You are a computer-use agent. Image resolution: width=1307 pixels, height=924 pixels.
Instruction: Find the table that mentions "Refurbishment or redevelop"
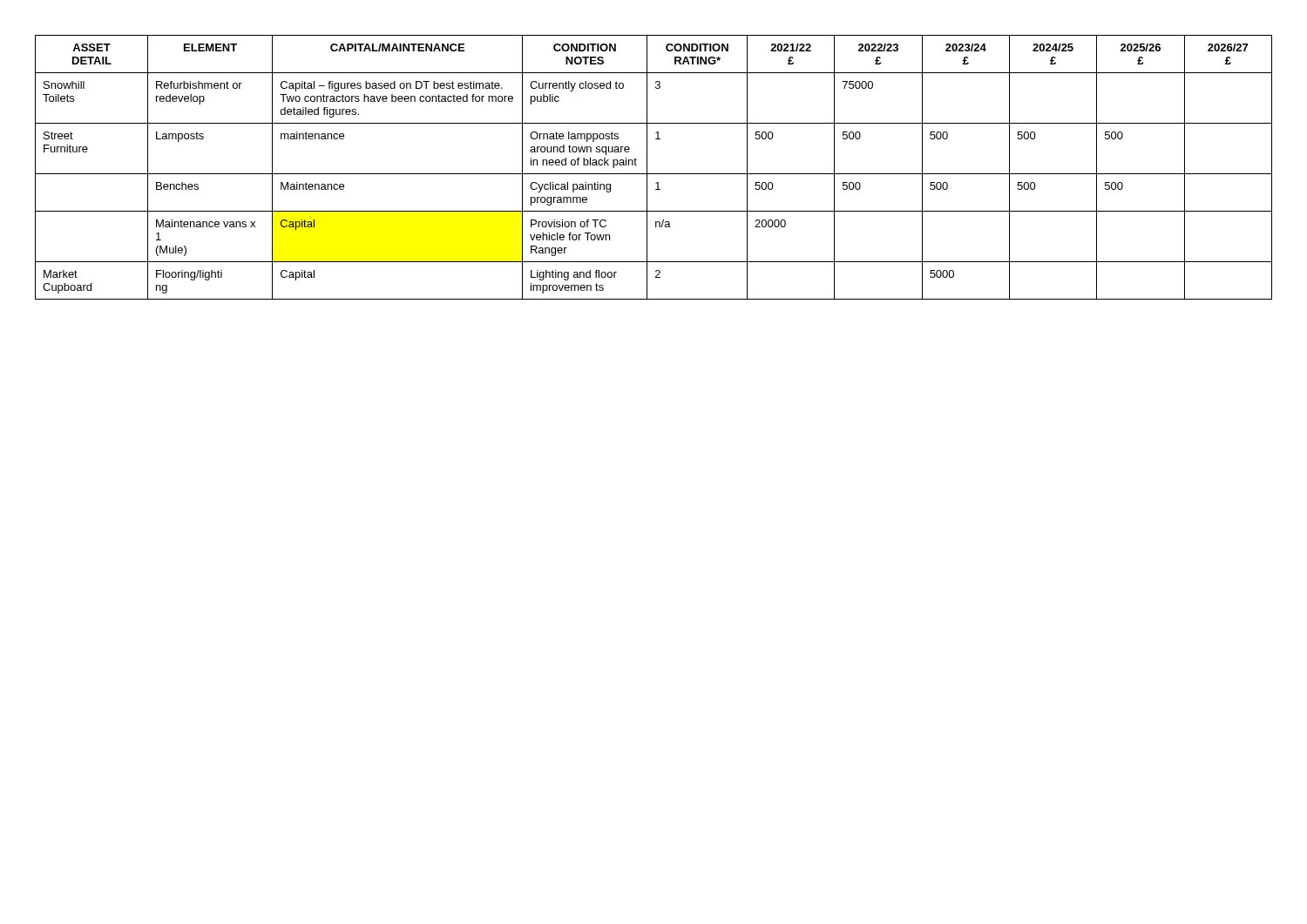(x=654, y=167)
